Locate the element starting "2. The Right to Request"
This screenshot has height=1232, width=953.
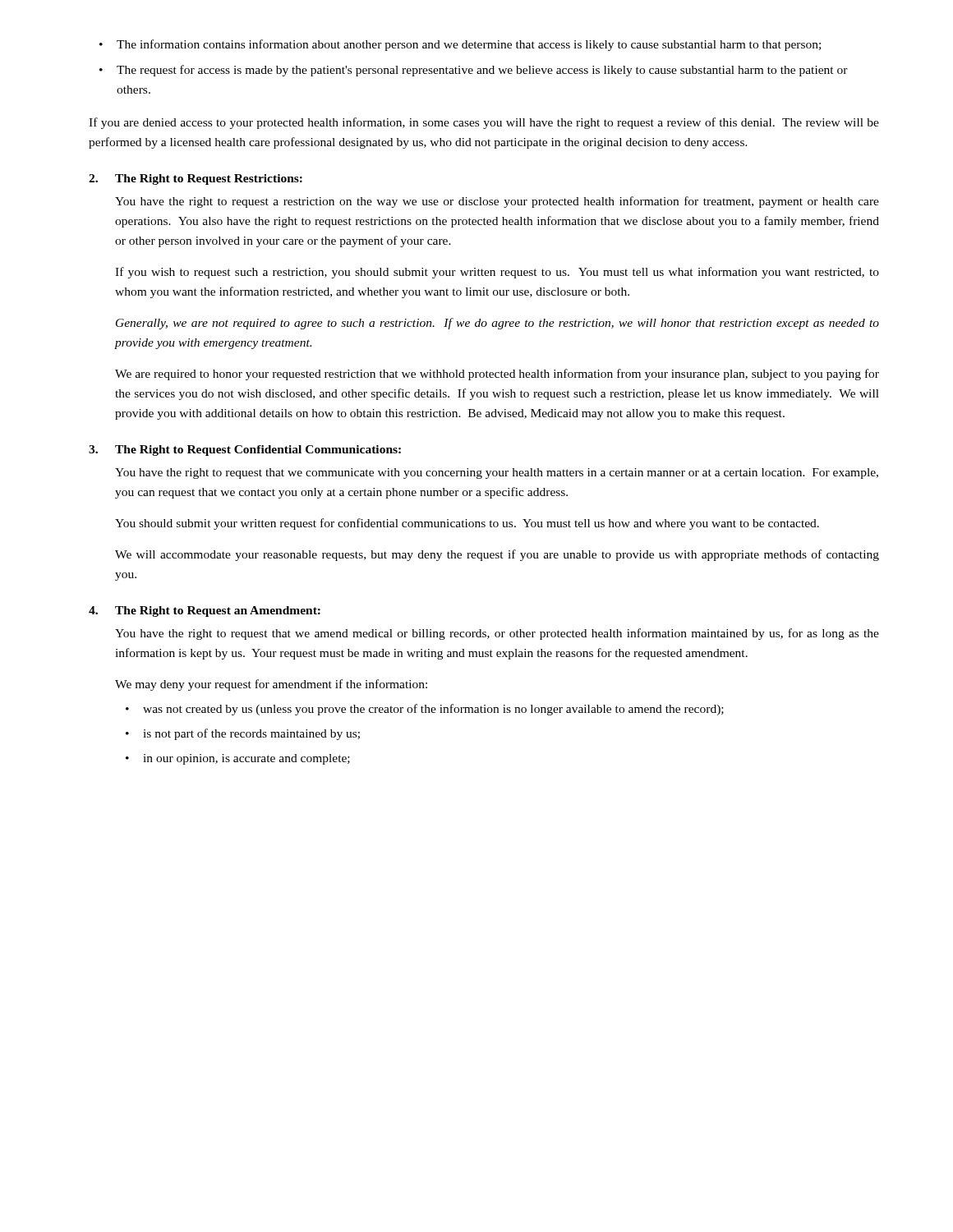tap(196, 178)
